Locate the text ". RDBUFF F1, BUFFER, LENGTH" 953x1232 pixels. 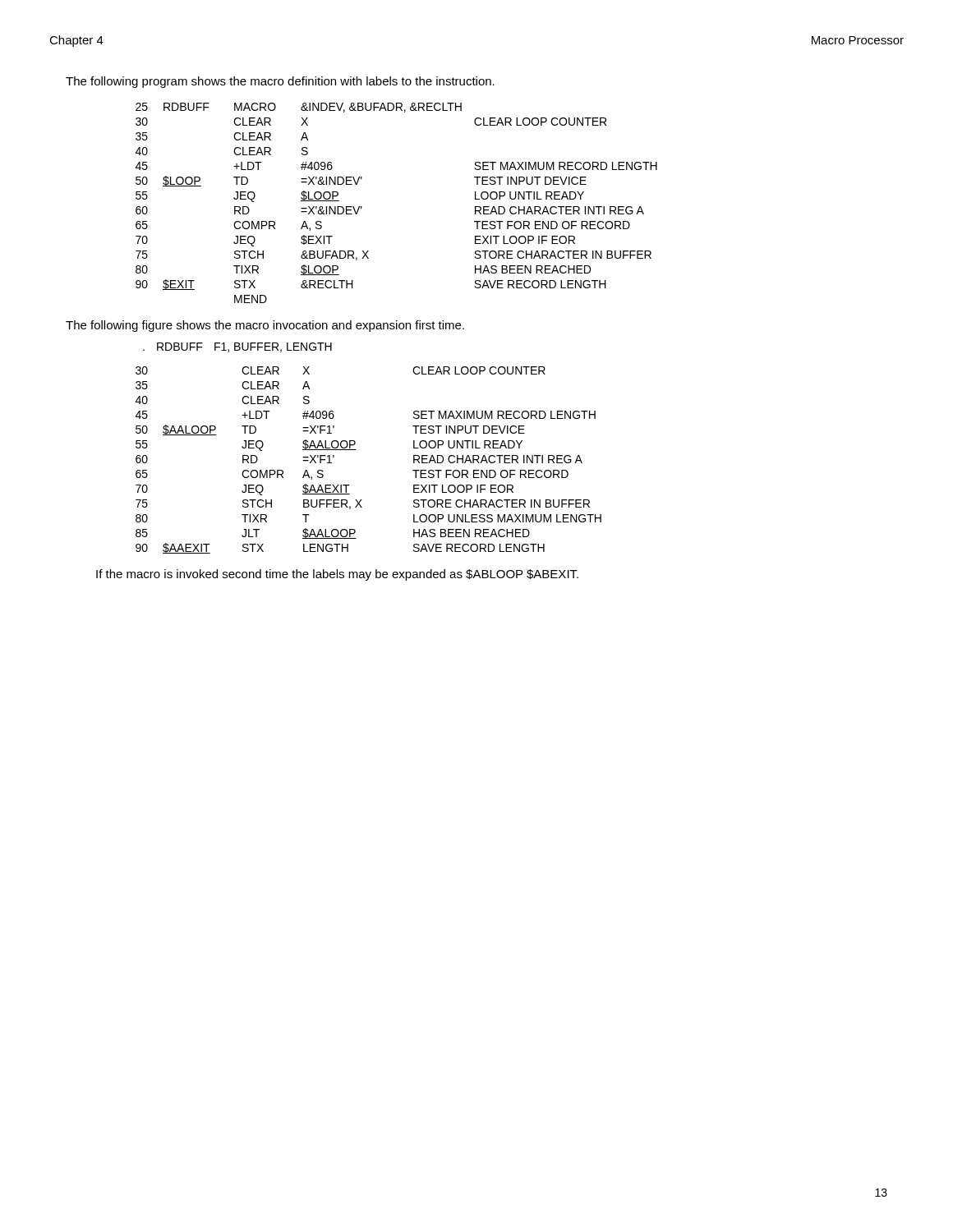point(232,347)
